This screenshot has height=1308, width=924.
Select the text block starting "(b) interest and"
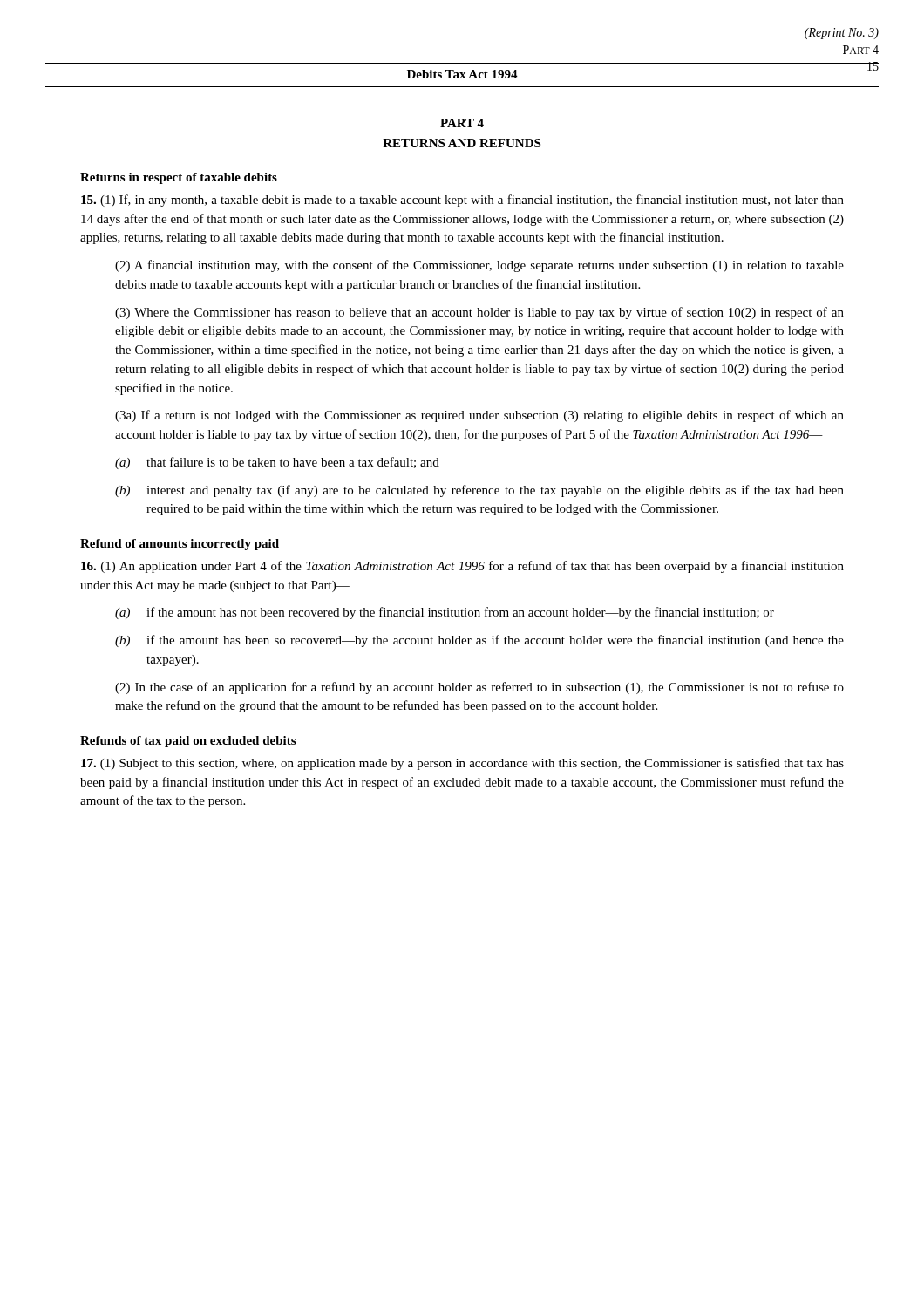coord(479,500)
